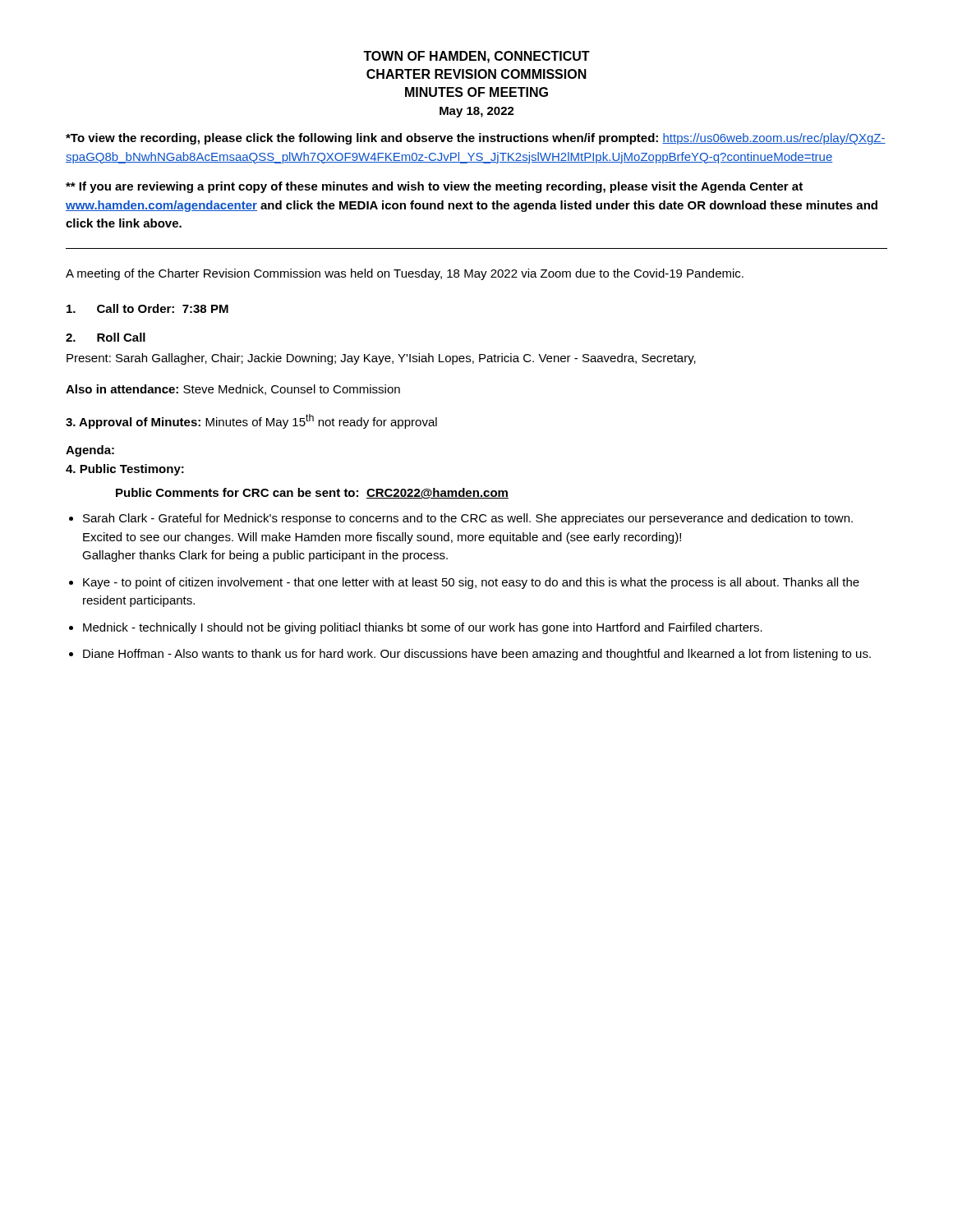
Task: Click on the text block with the text "To view the recording, please click"
Action: (475, 147)
